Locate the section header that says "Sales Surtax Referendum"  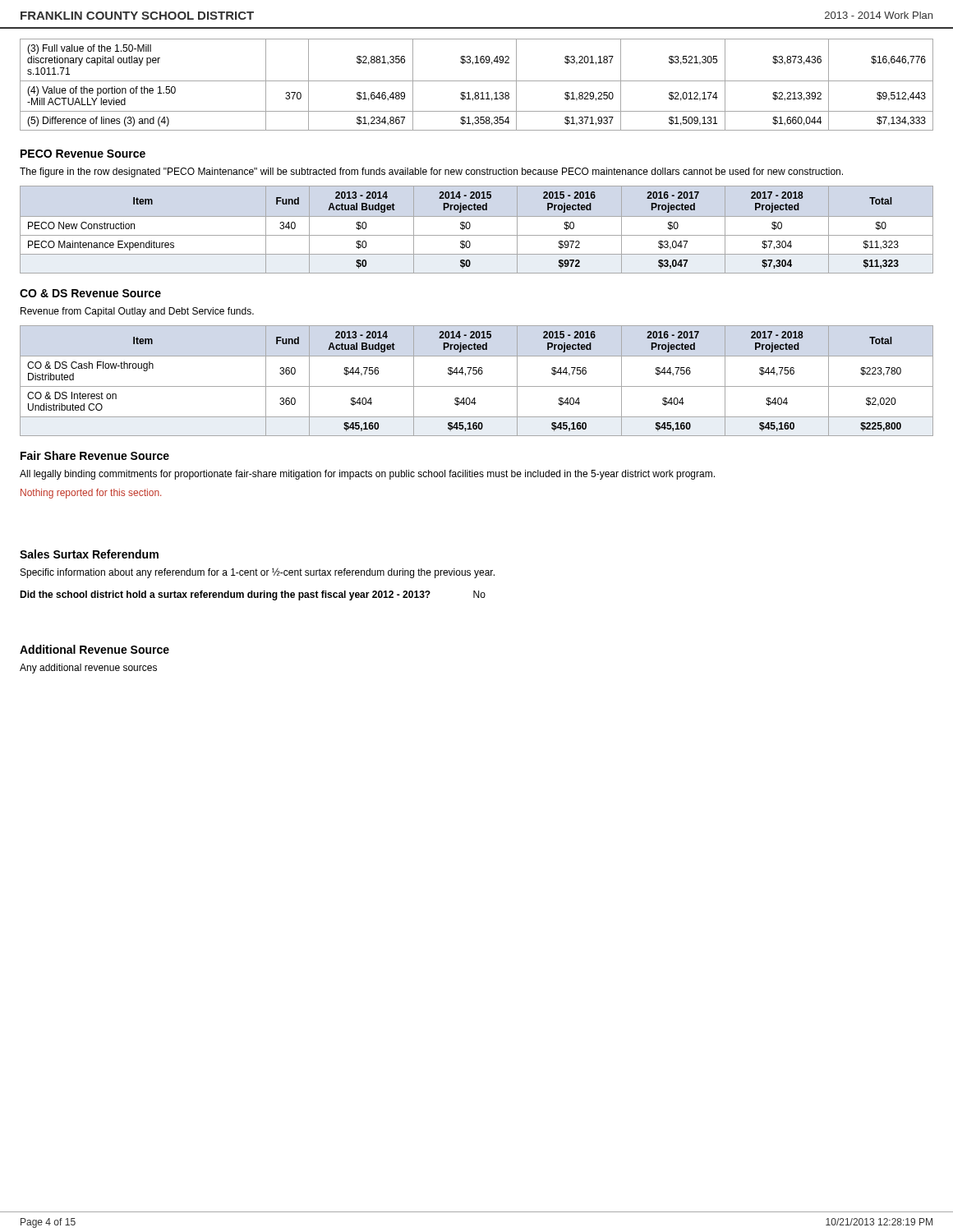(89, 555)
